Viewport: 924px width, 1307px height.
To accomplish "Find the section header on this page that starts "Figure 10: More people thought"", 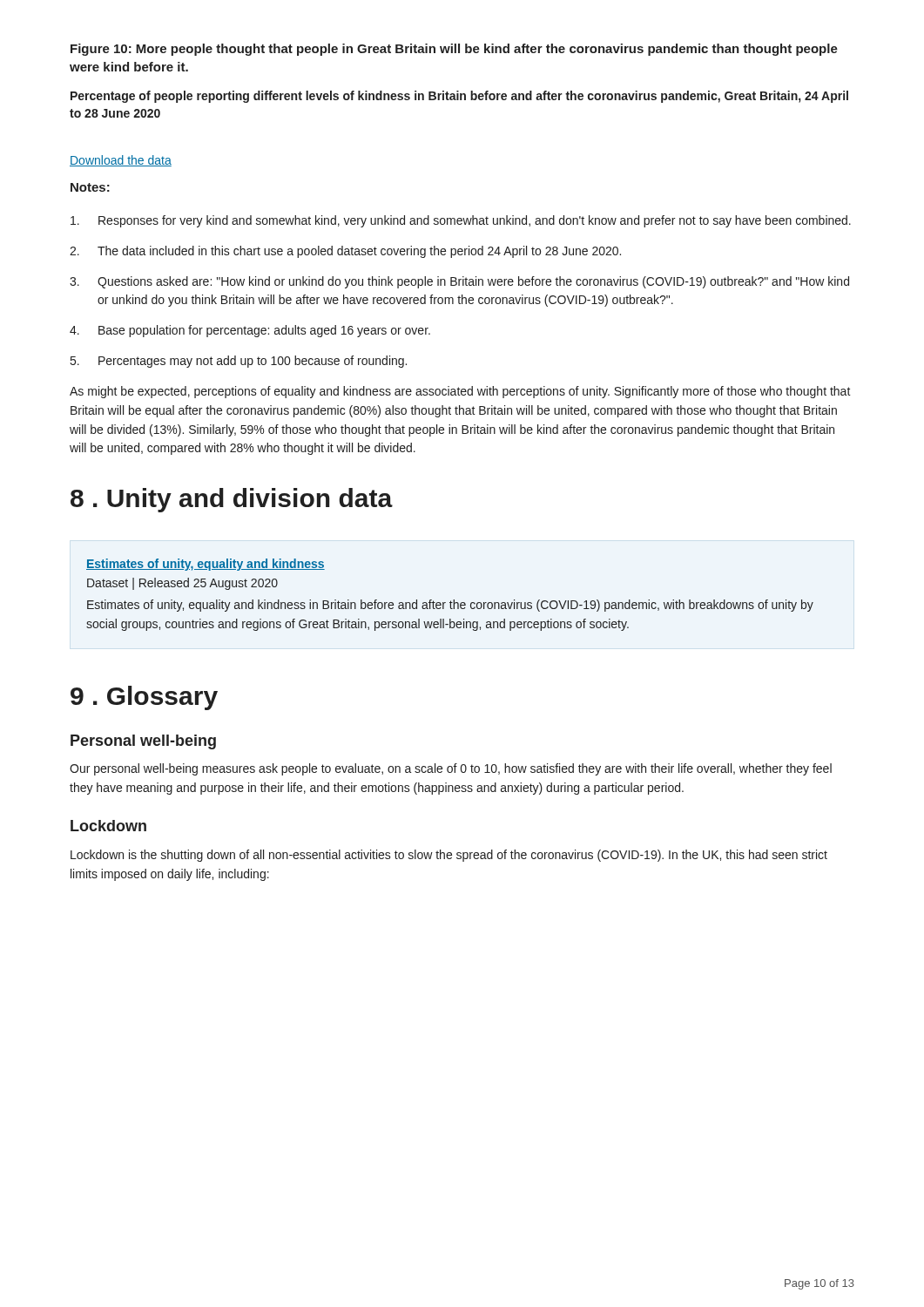I will tap(462, 58).
